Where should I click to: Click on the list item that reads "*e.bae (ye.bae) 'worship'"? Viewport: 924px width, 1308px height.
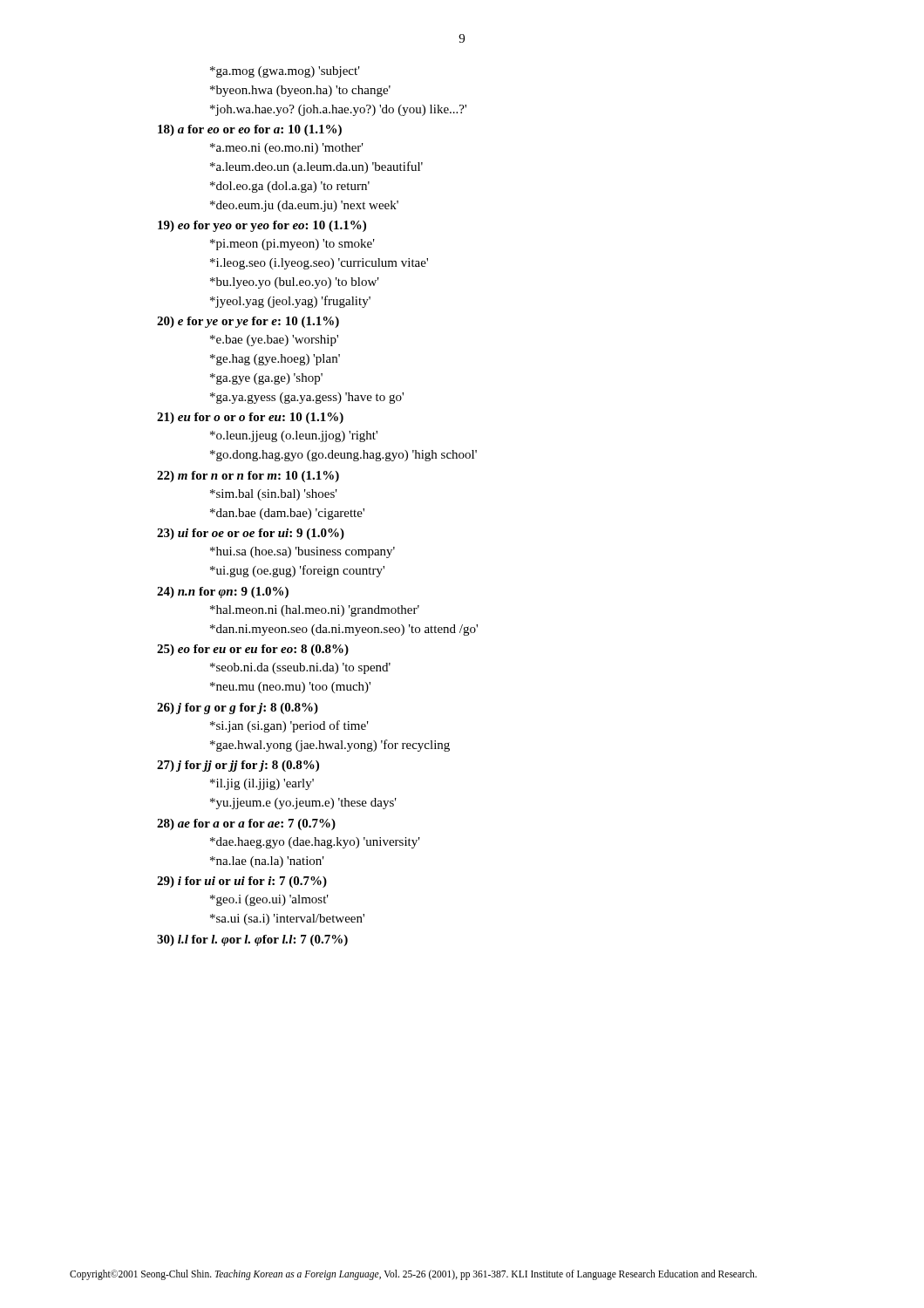pos(274,341)
